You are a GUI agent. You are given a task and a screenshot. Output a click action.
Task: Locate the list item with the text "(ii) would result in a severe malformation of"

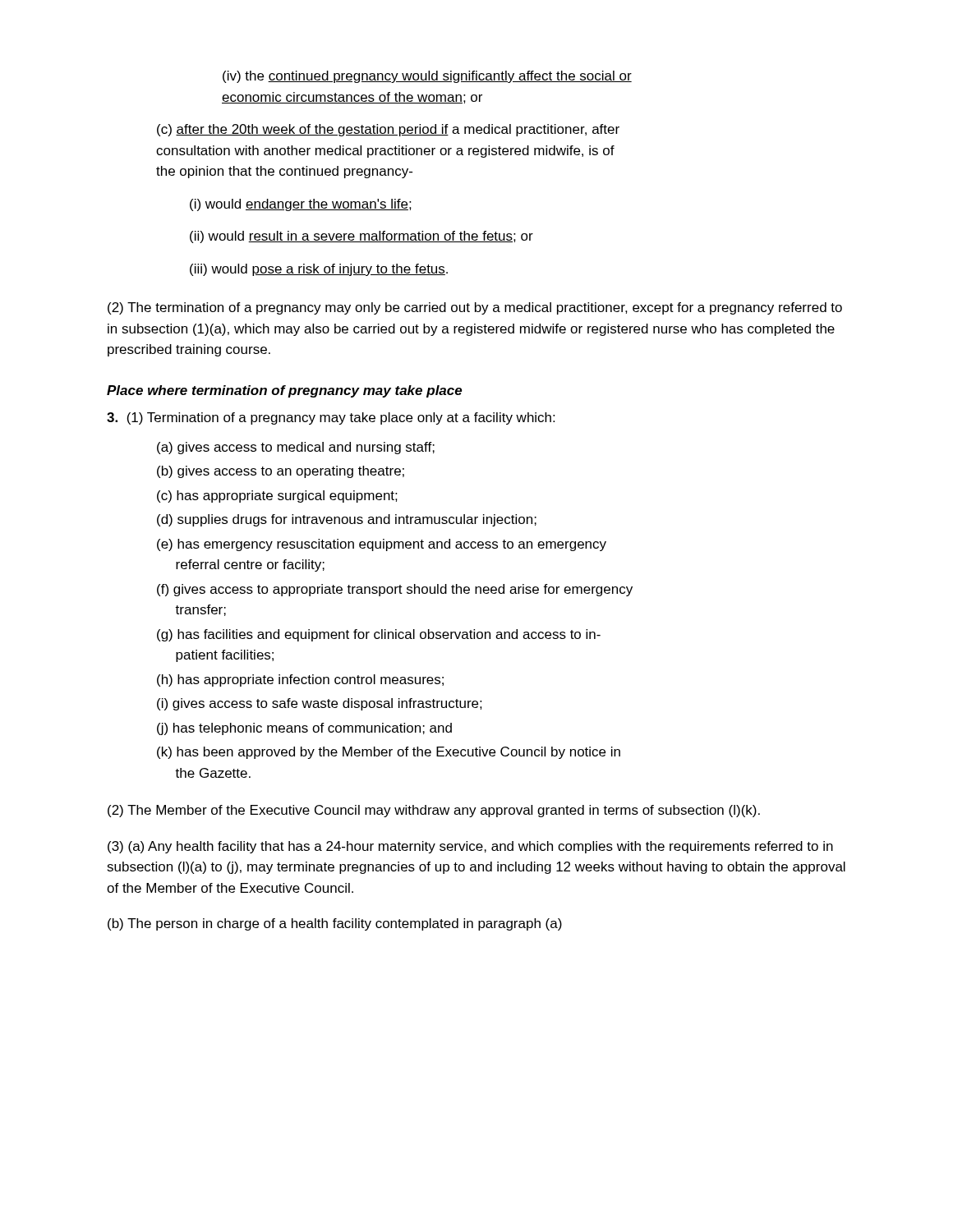click(518, 236)
